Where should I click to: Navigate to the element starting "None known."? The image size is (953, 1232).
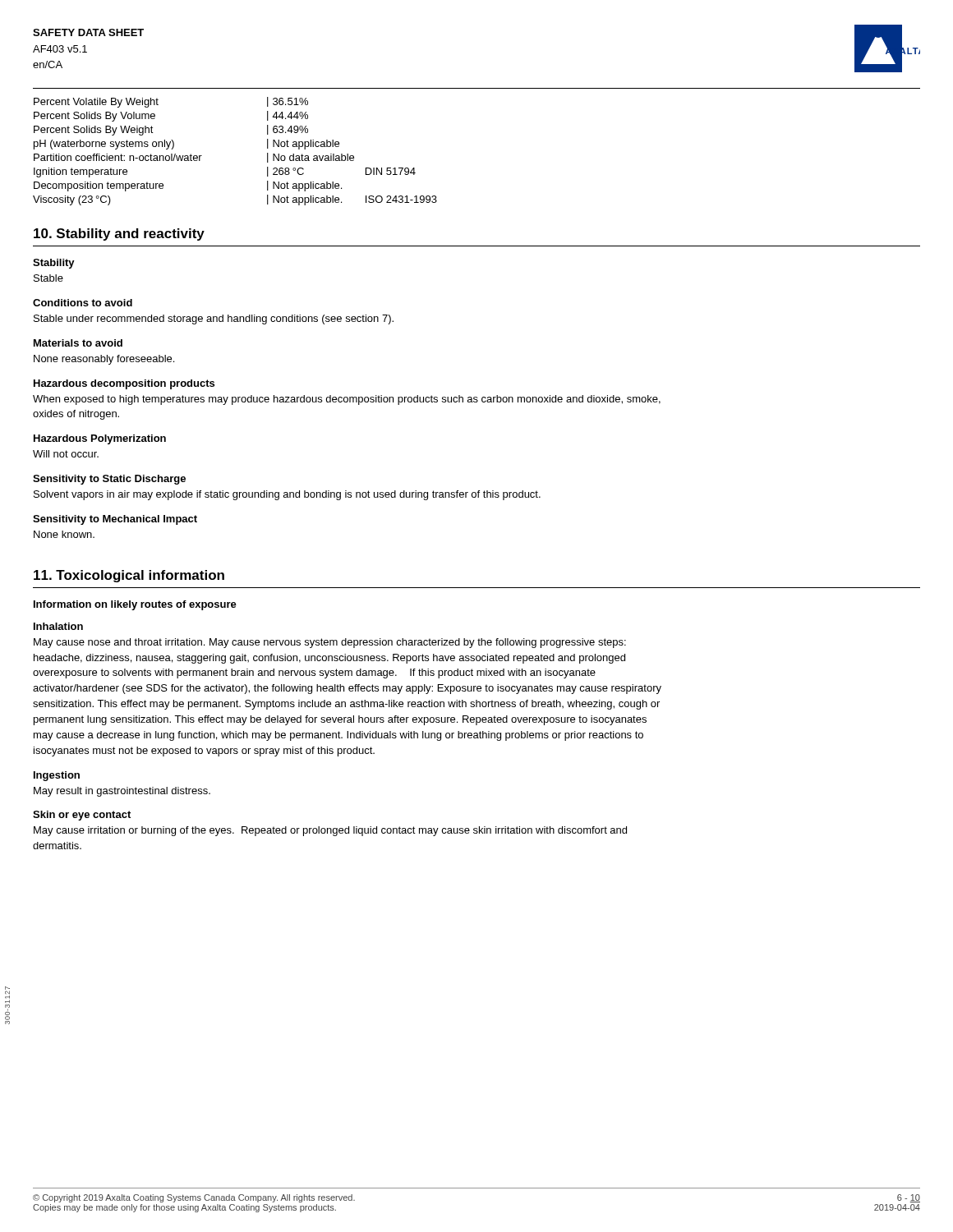click(x=64, y=534)
